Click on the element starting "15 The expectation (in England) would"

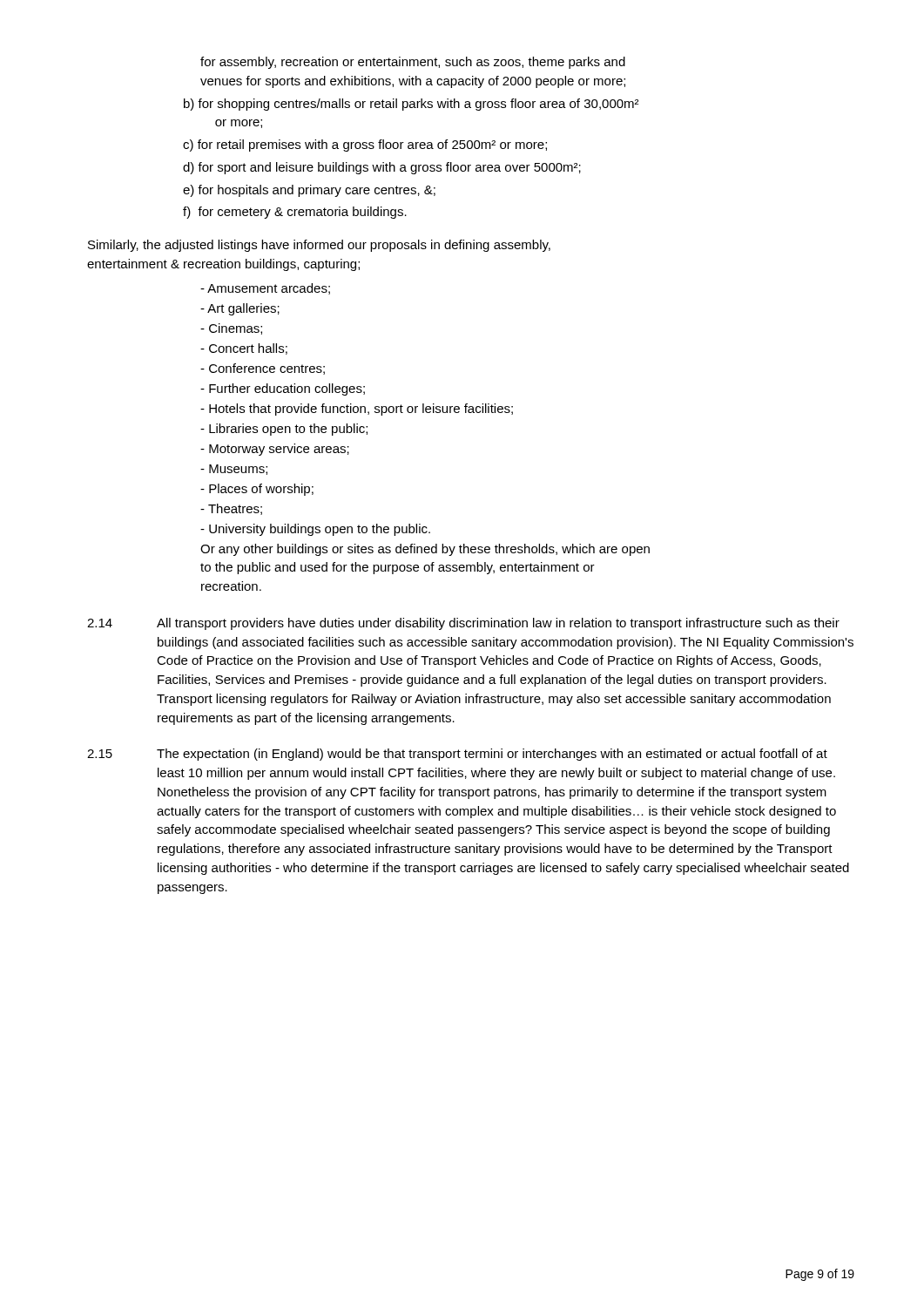pyautogui.click(x=471, y=820)
